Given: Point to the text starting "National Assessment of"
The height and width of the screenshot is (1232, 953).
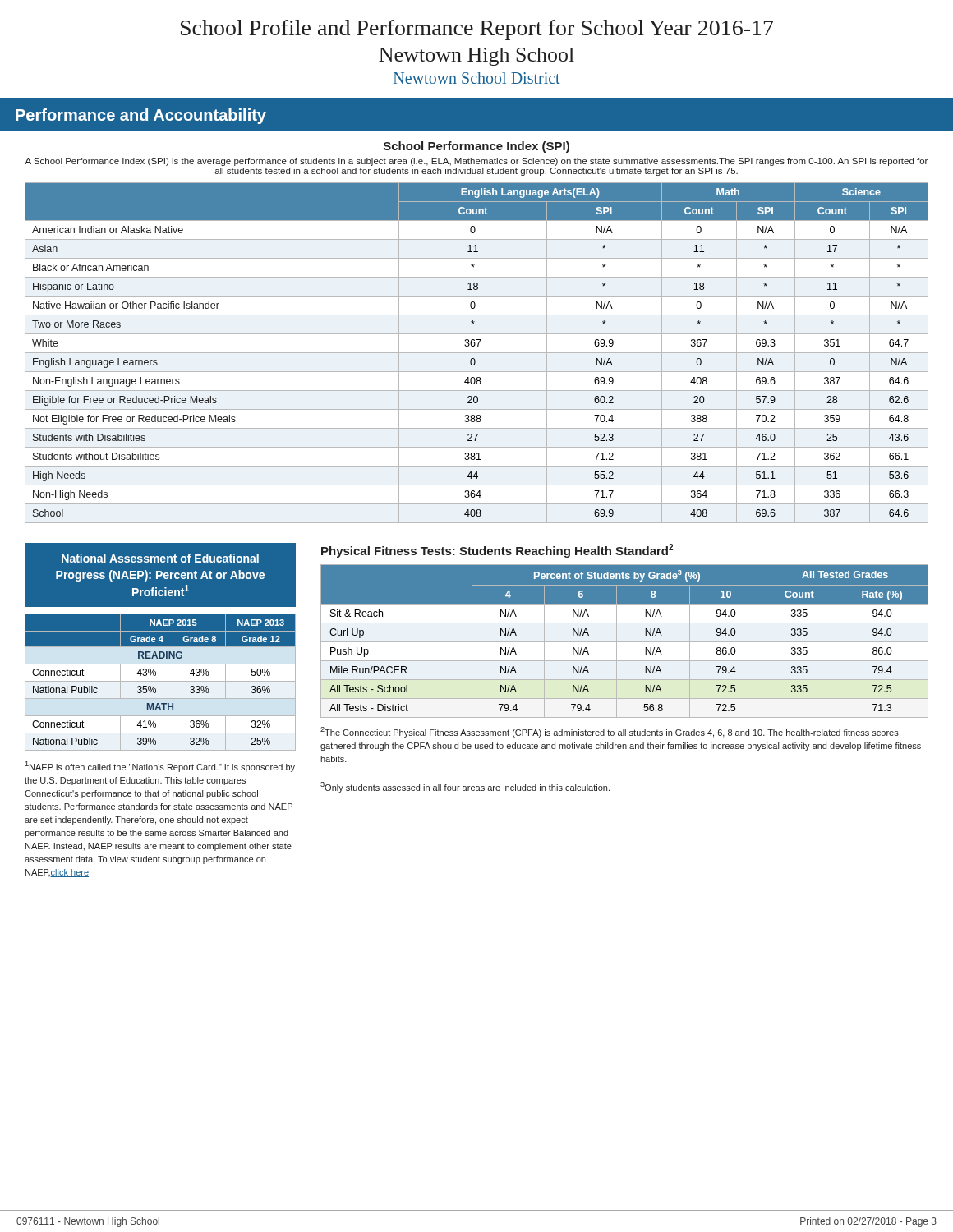Looking at the screenshot, I should coord(160,575).
